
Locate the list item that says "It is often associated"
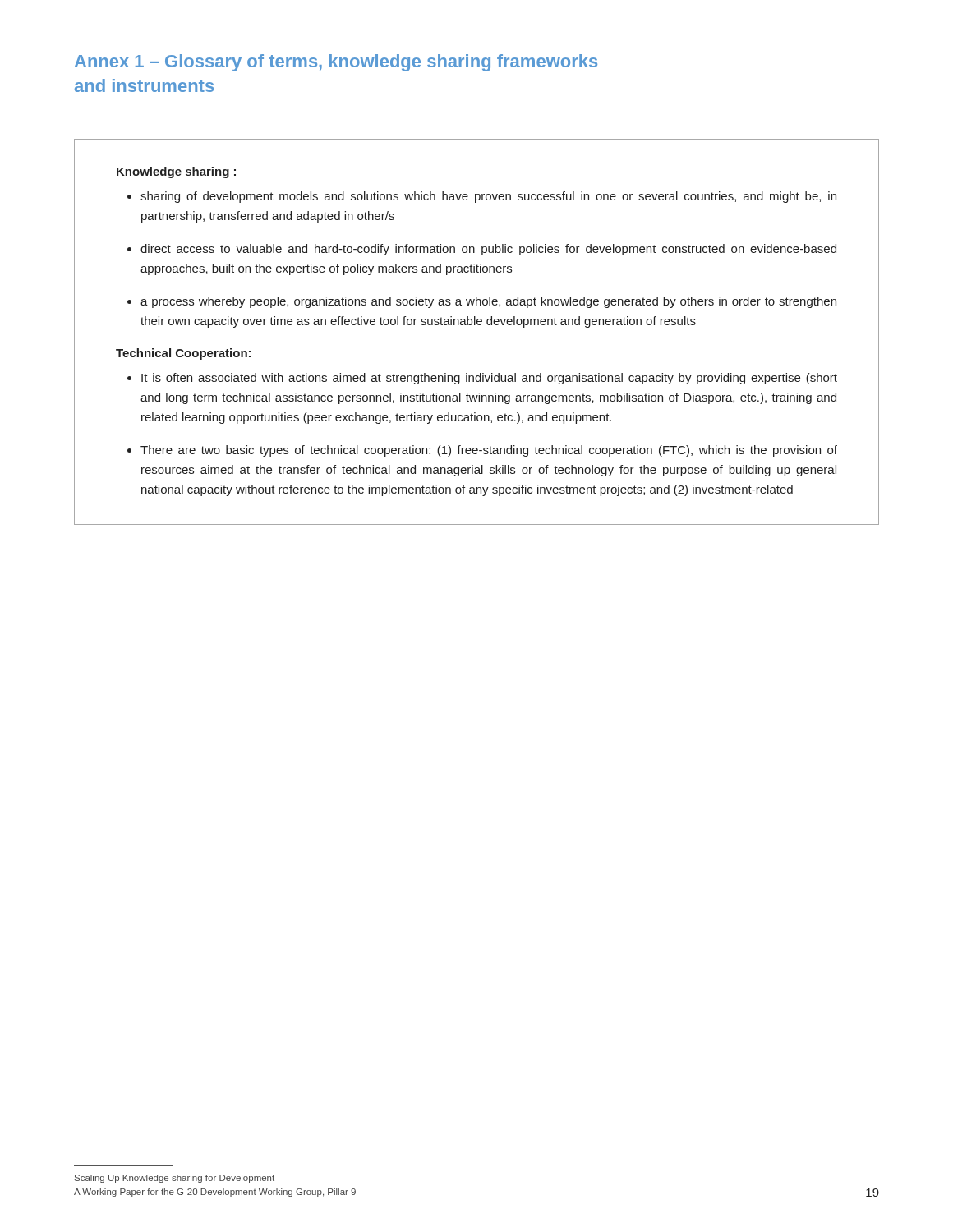(489, 397)
